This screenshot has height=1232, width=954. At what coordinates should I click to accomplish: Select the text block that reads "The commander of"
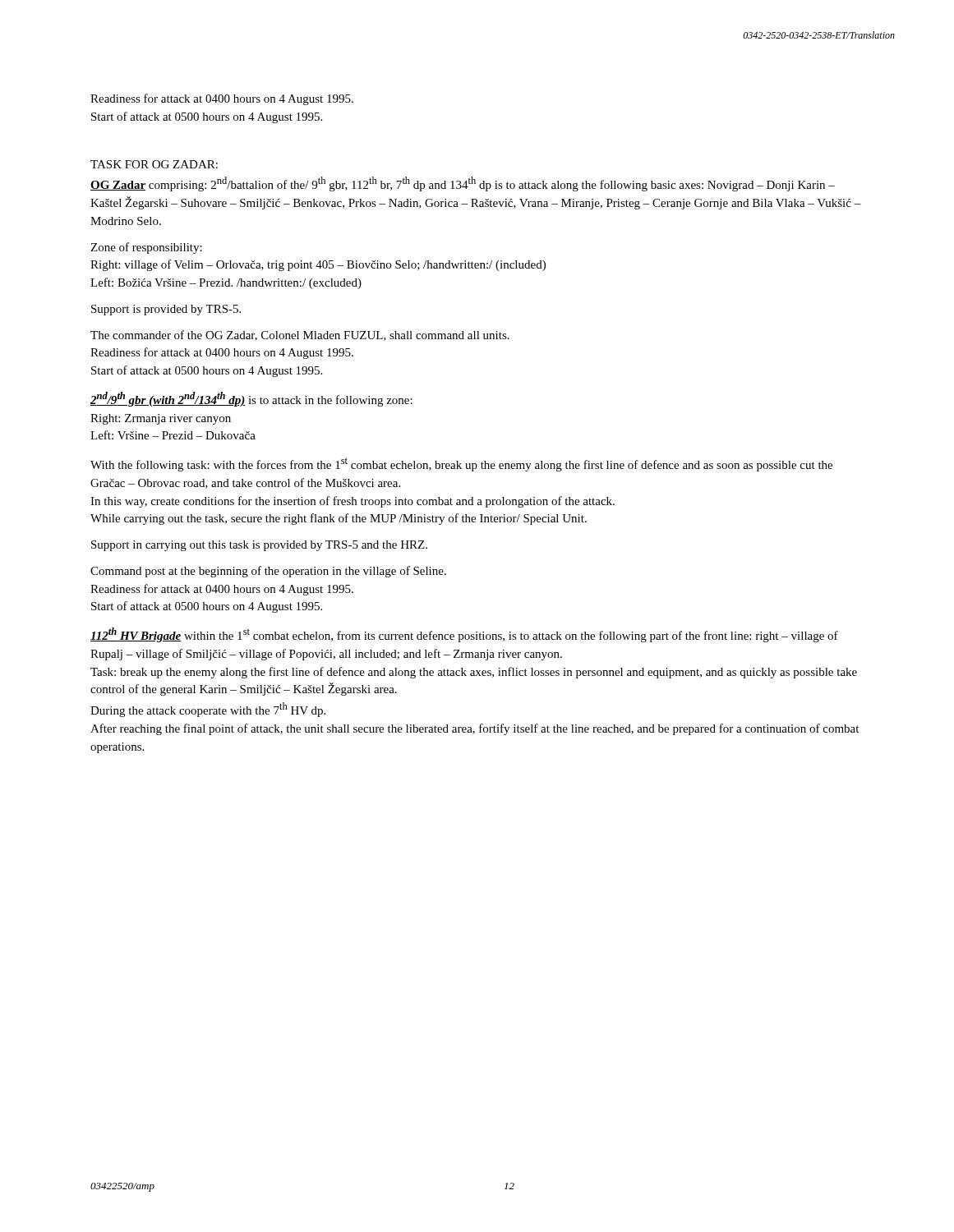pyautogui.click(x=300, y=353)
